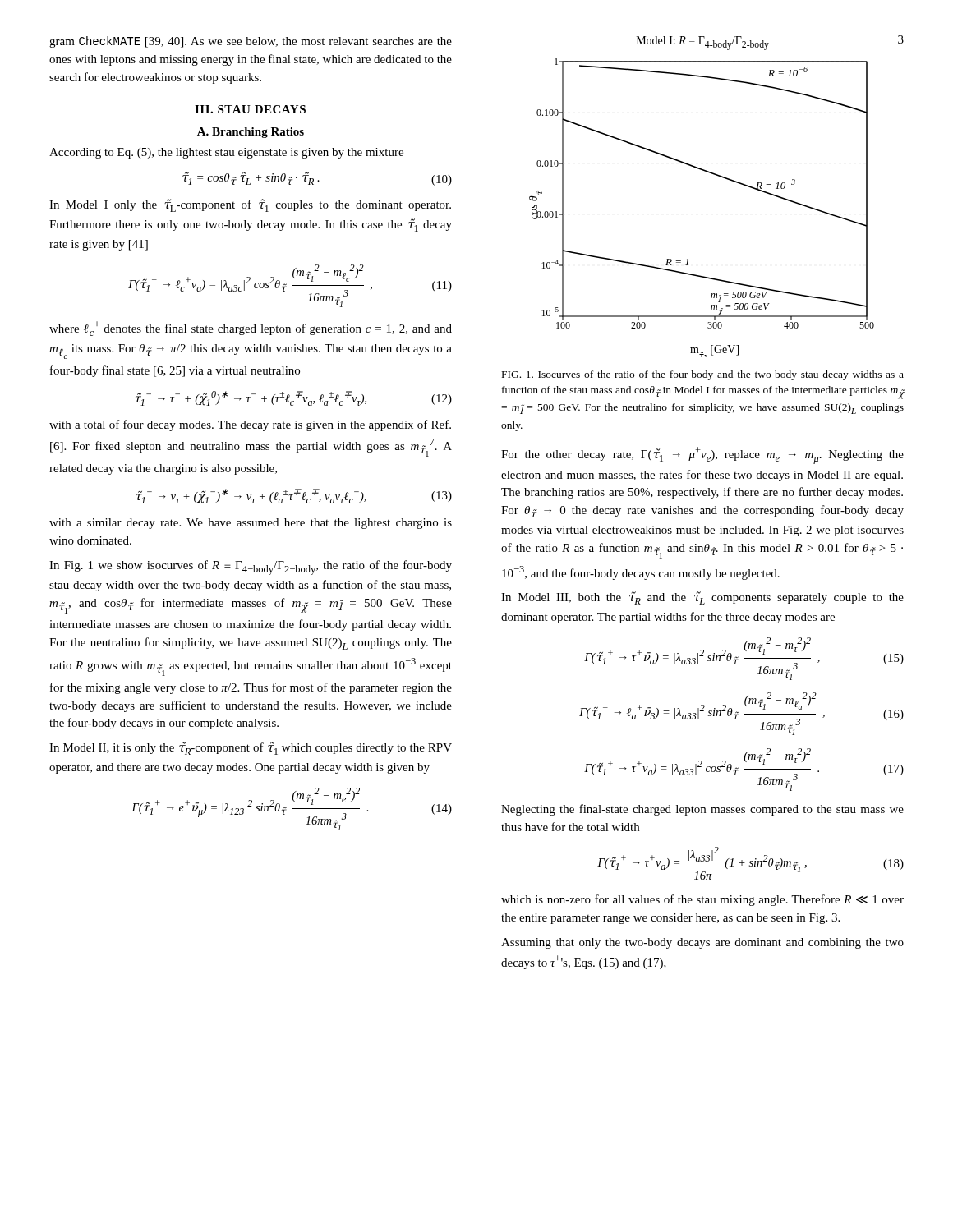Find the formula on this page that starts "τ̃1− → ντ + (χ̃1−)∗ → ντ"
This screenshot has height=1232, width=953.
point(251,496)
